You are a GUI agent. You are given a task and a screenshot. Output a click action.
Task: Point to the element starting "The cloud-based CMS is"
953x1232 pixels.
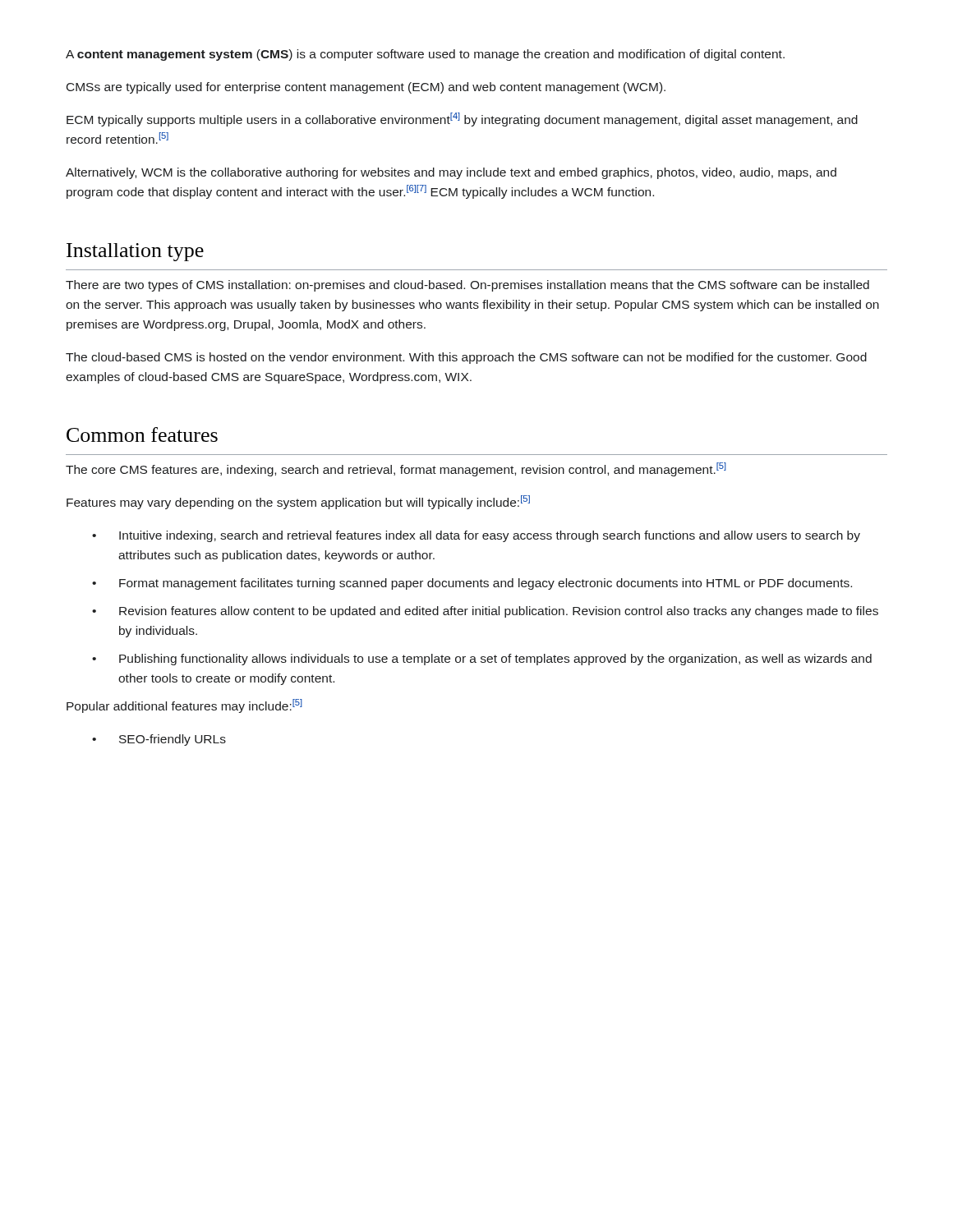[466, 367]
